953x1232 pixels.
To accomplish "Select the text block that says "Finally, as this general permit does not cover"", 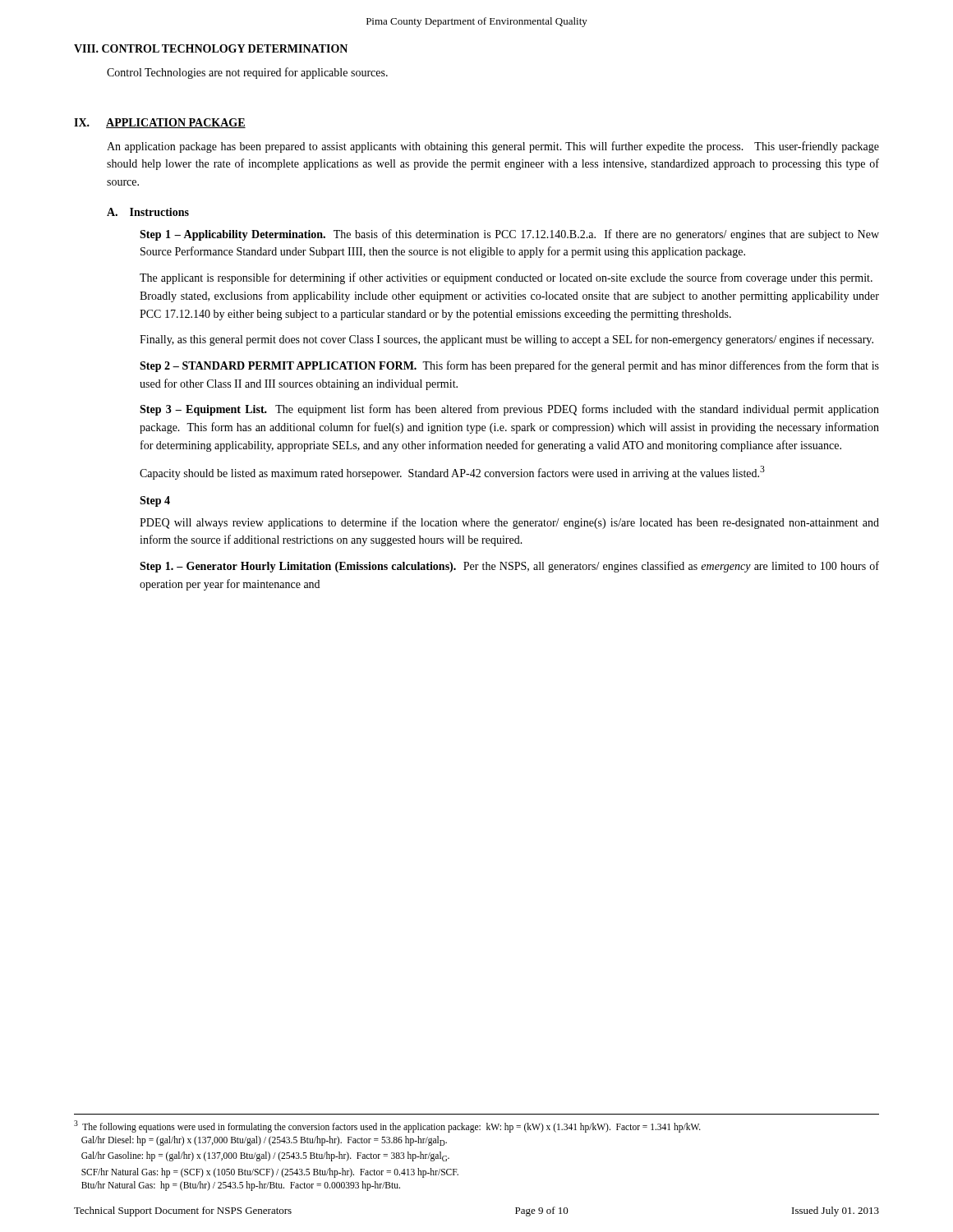I will pos(507,340).
